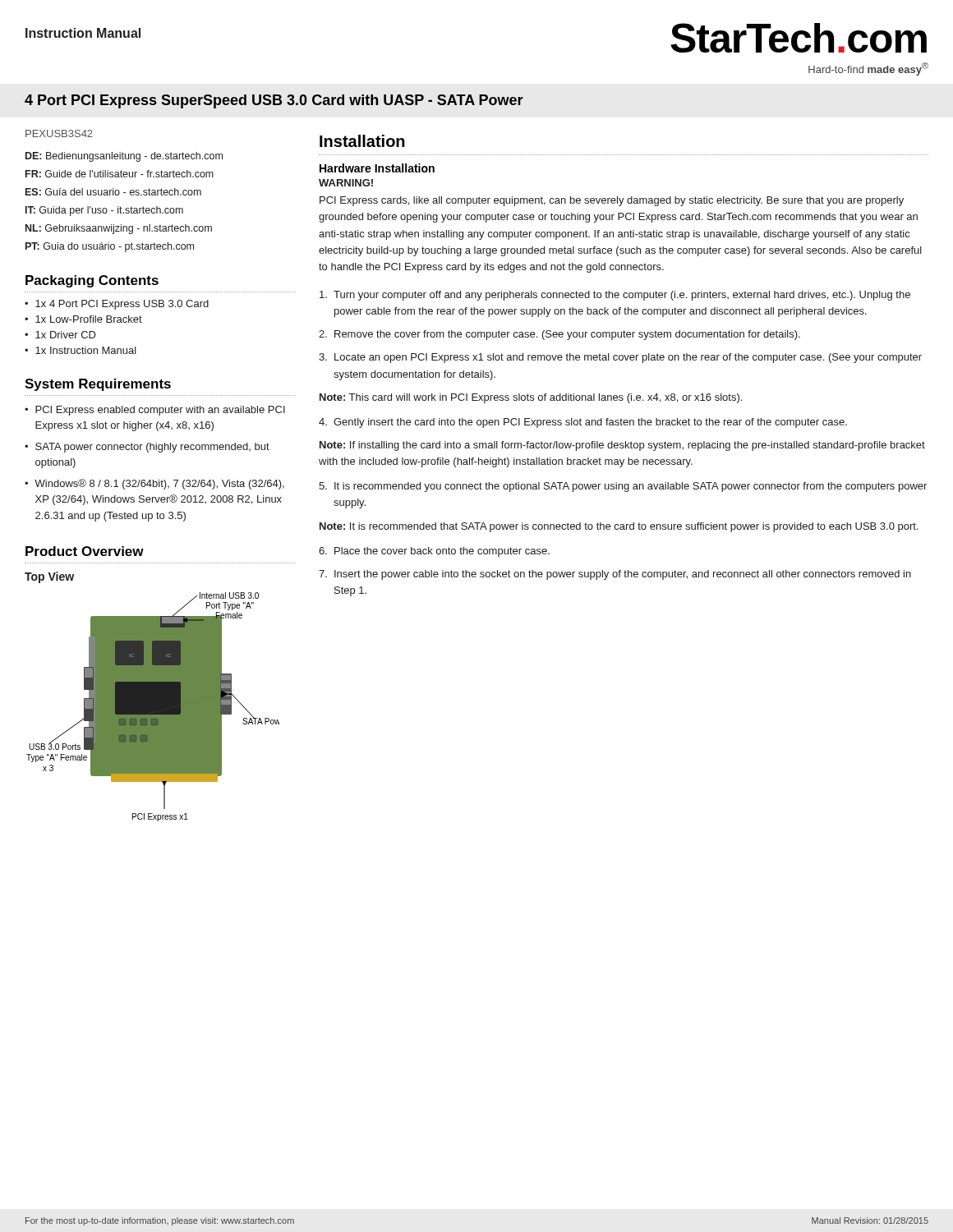Viewport: 953px width, 1232px height.
Task: Click on the text block starting "•1x 4 Port PCI Express USB 3.0"
Action: (117, 303)
